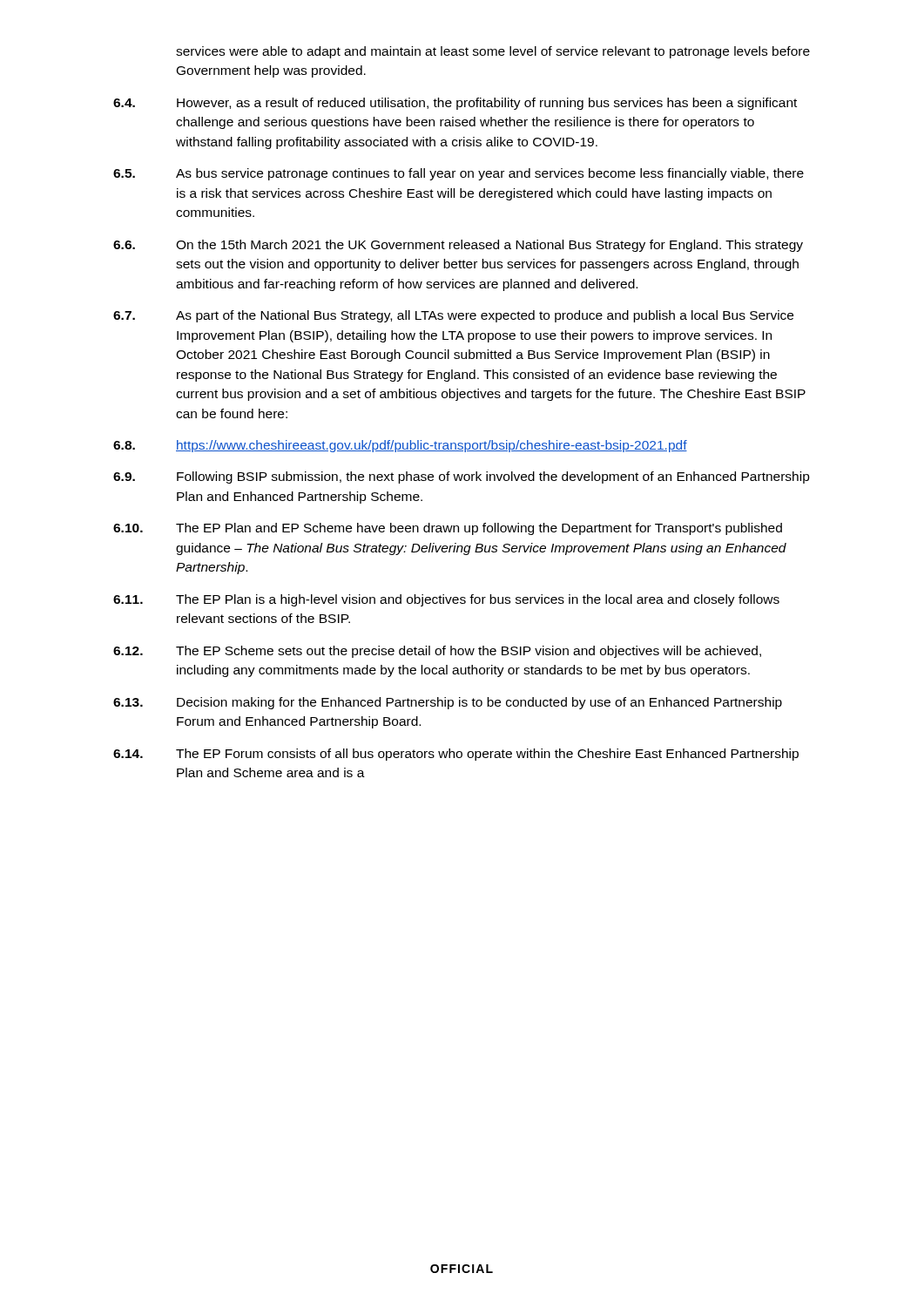
Task: Click on the text block containing "services were able to adapt and"
Action: (x=493, y=61)
